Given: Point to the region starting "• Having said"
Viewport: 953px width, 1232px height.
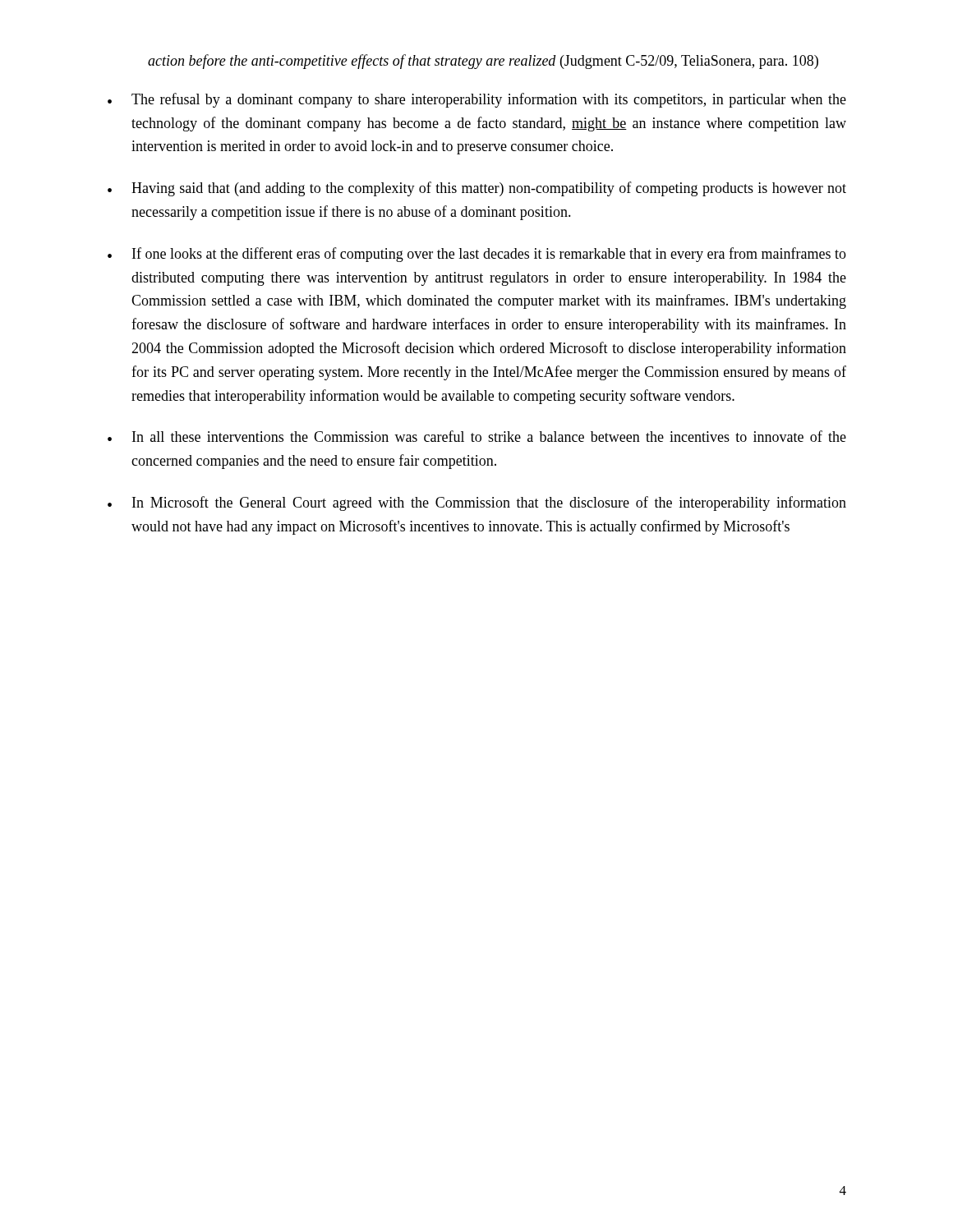Looking at the screenshot, I should 476,200.
